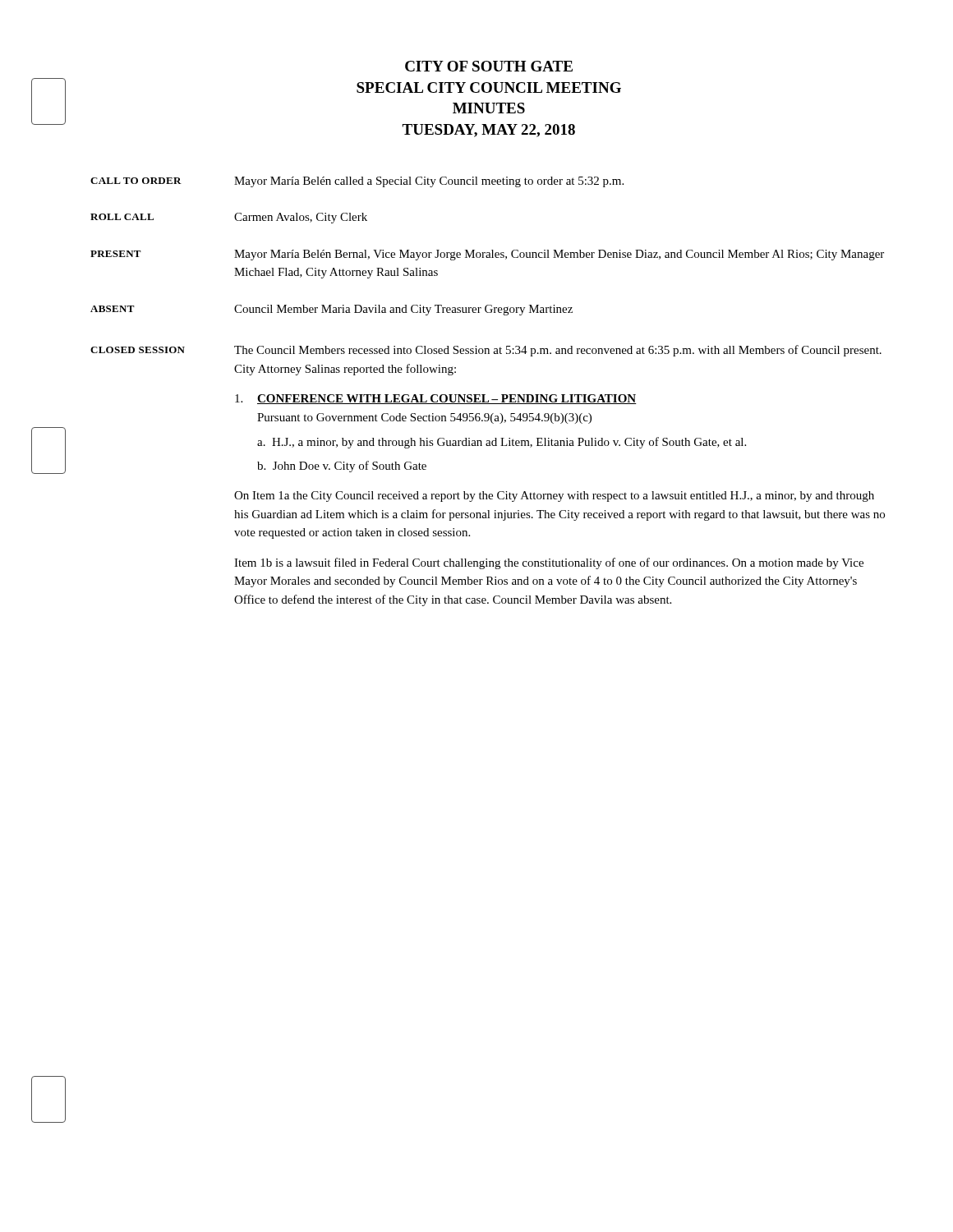Screen dimensions: 1232x953
Task: Point to the block beginning "Council Member Maria Davila and City Treasurer Gregory"
Action: [404, 308]
